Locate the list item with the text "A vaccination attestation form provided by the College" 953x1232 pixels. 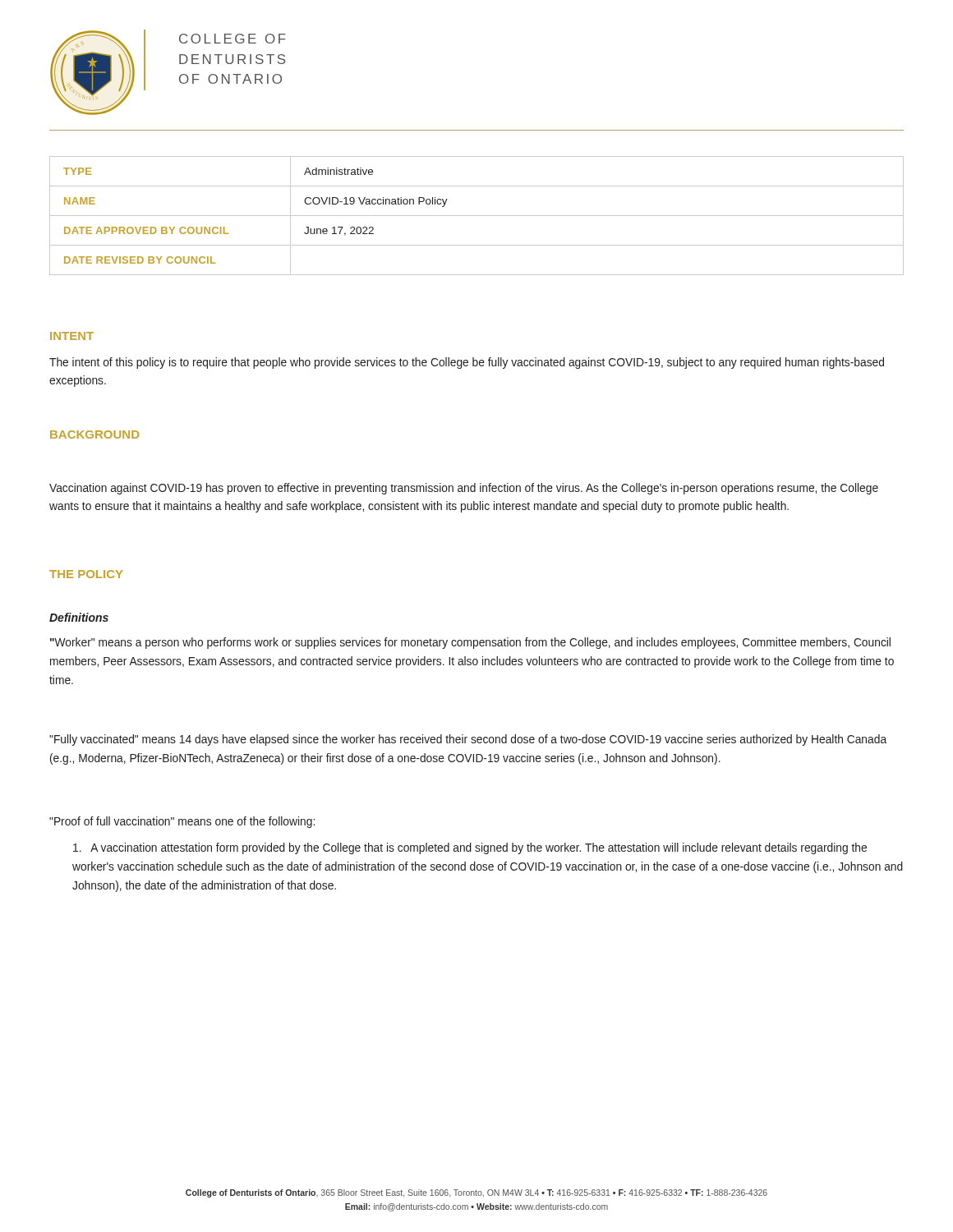pyautogui.click(x=488, y=867)
